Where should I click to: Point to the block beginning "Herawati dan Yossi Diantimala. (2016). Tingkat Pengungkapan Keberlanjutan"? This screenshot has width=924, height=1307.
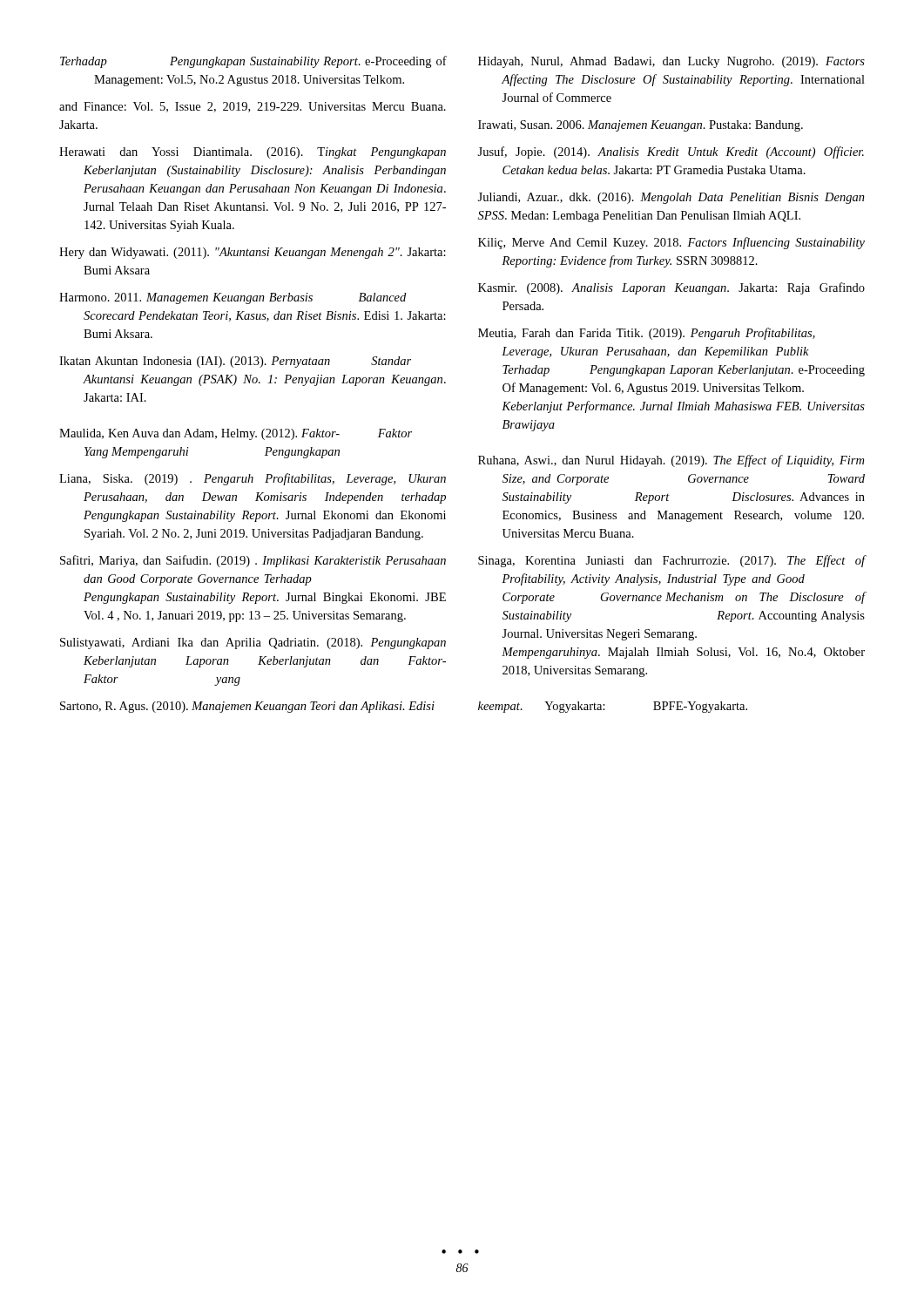tap(253, 188)
